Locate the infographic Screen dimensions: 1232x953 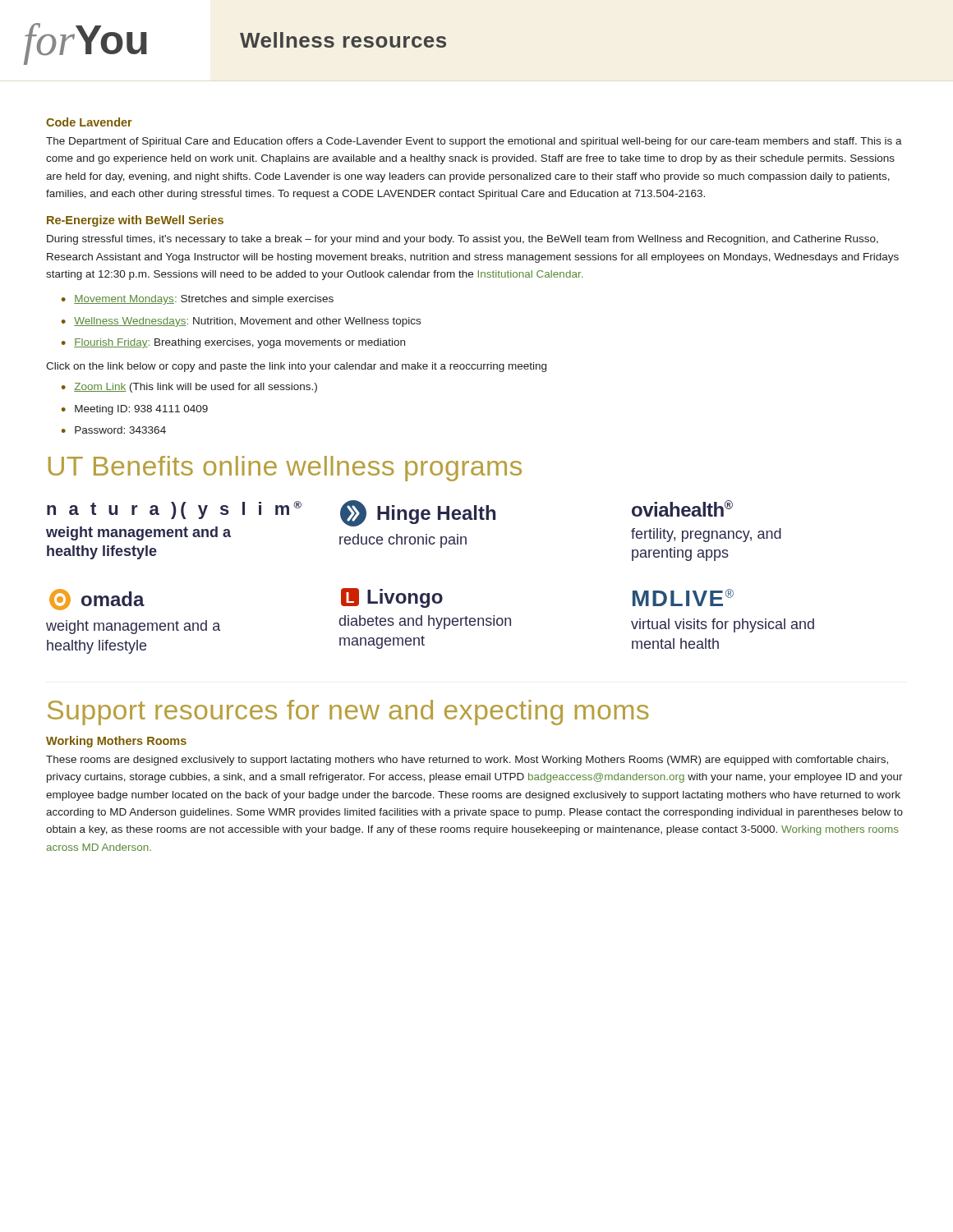476,583
